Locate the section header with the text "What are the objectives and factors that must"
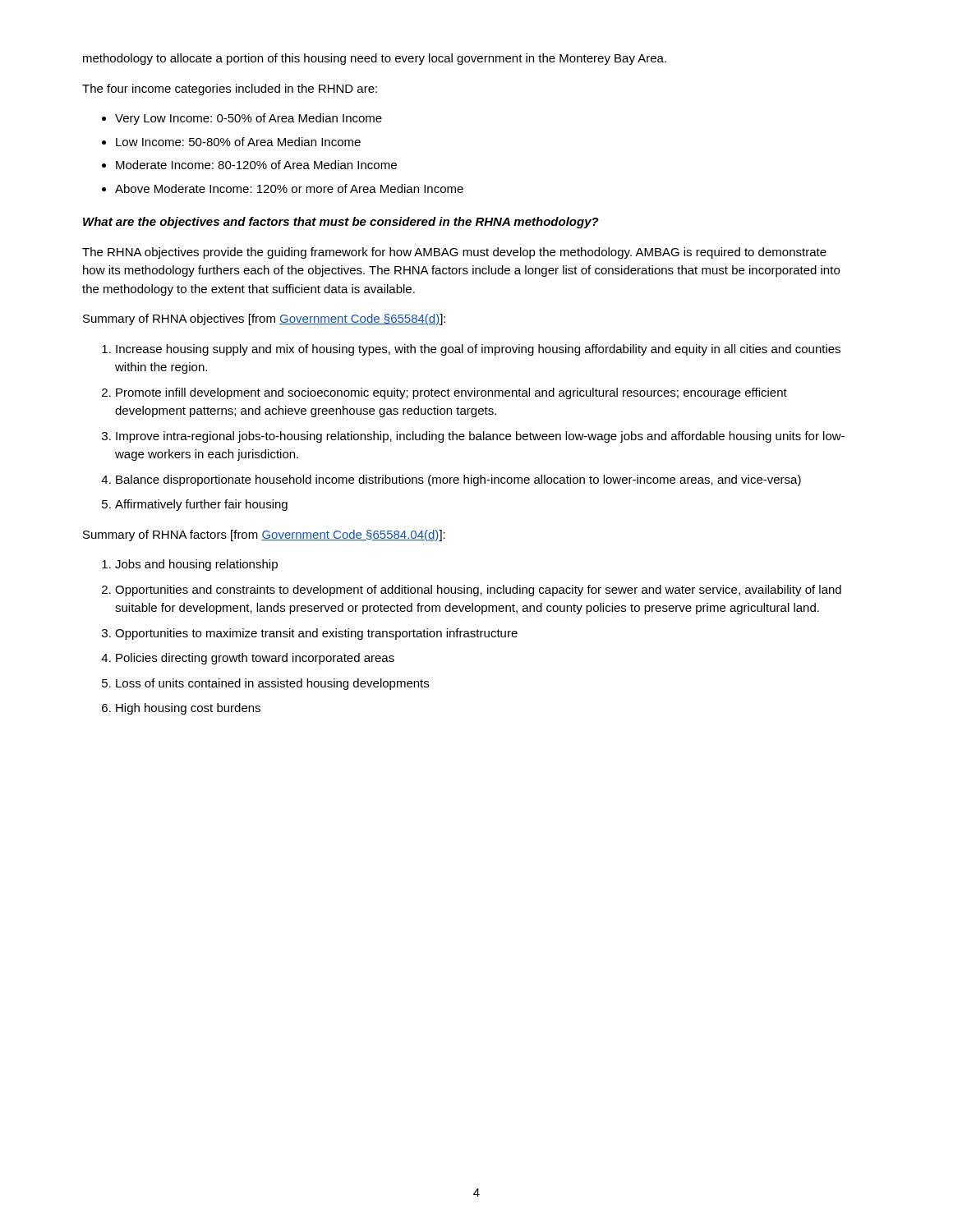The image size is (953, 1232). pyautogui.click(x=464, y=222)
